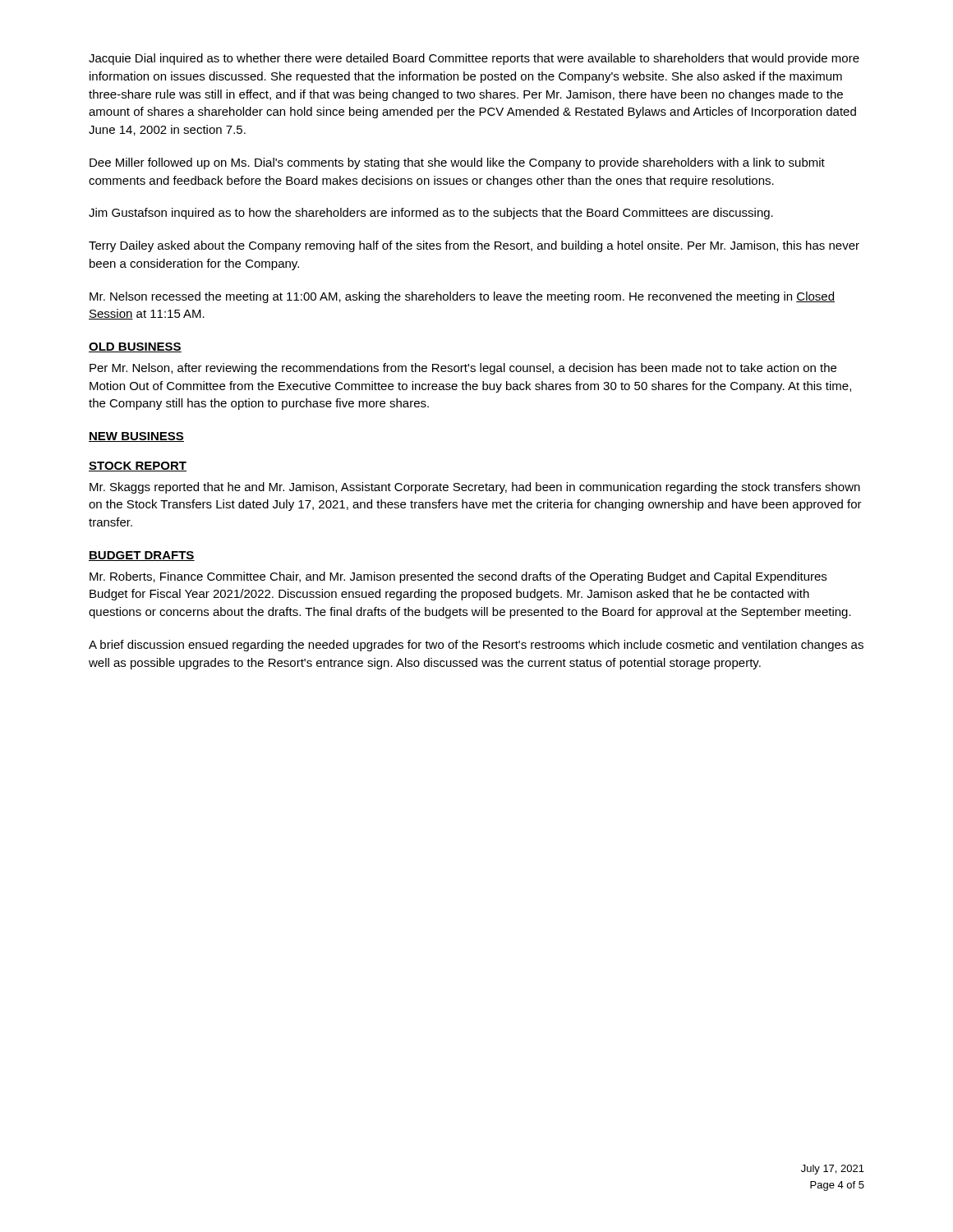Click on the passage starting "Mr. Roberts, Finance"
Viewport: 953px width, 1232px height.
point(470,594)
